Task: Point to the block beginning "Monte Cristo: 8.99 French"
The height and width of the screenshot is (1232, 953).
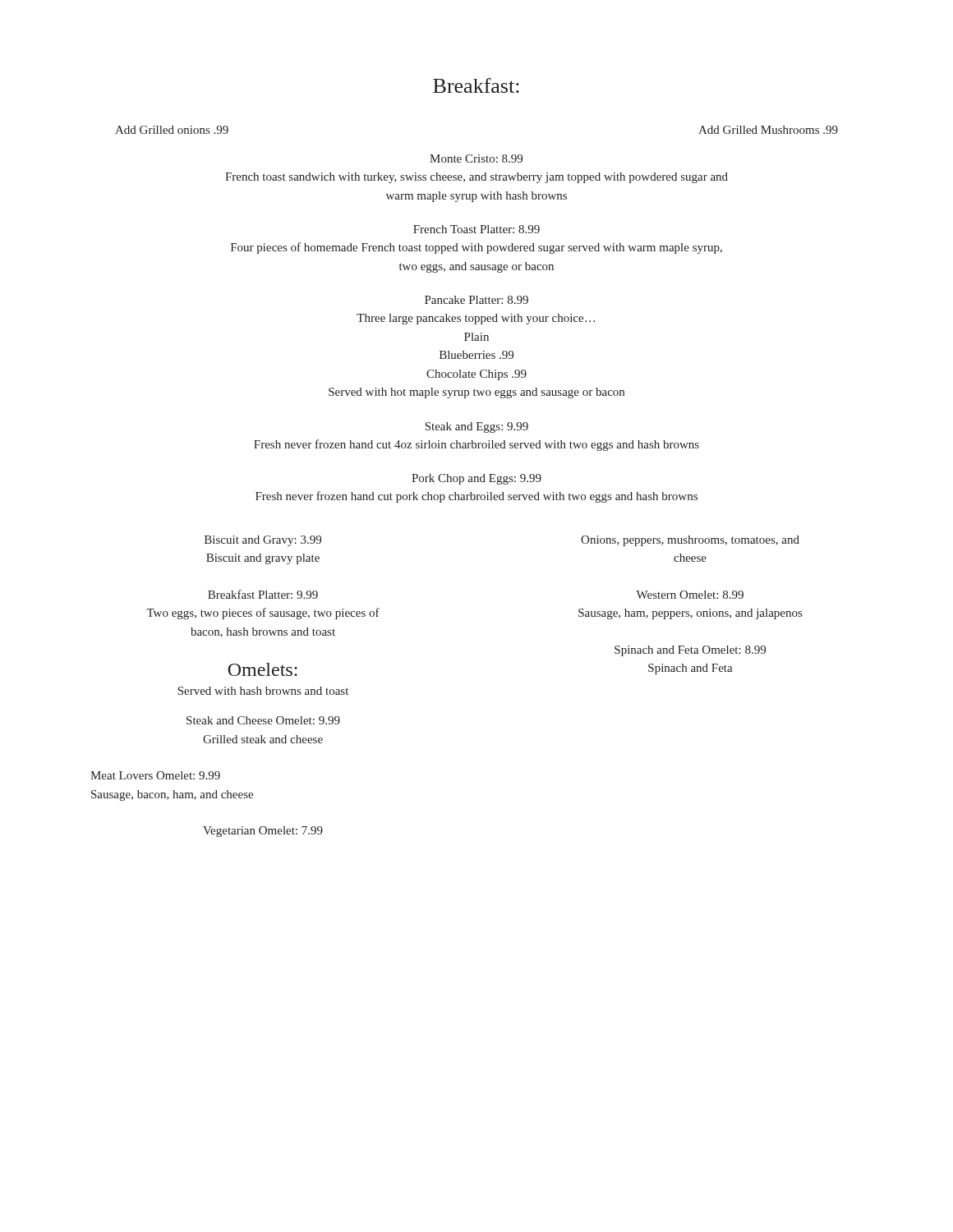Action: (x=476, y=178)
